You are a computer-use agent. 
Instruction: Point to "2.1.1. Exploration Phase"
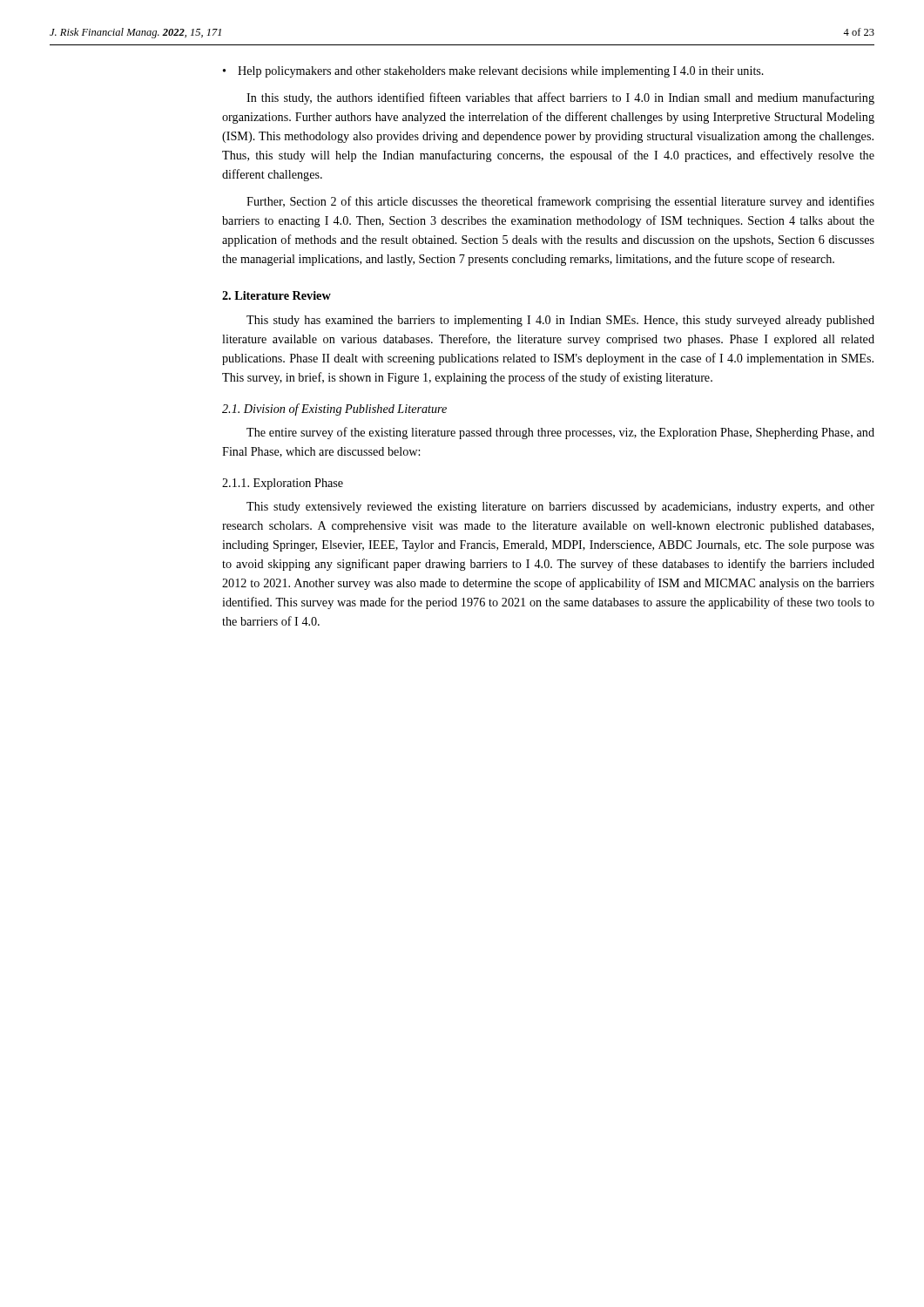(x=283, y=483)
